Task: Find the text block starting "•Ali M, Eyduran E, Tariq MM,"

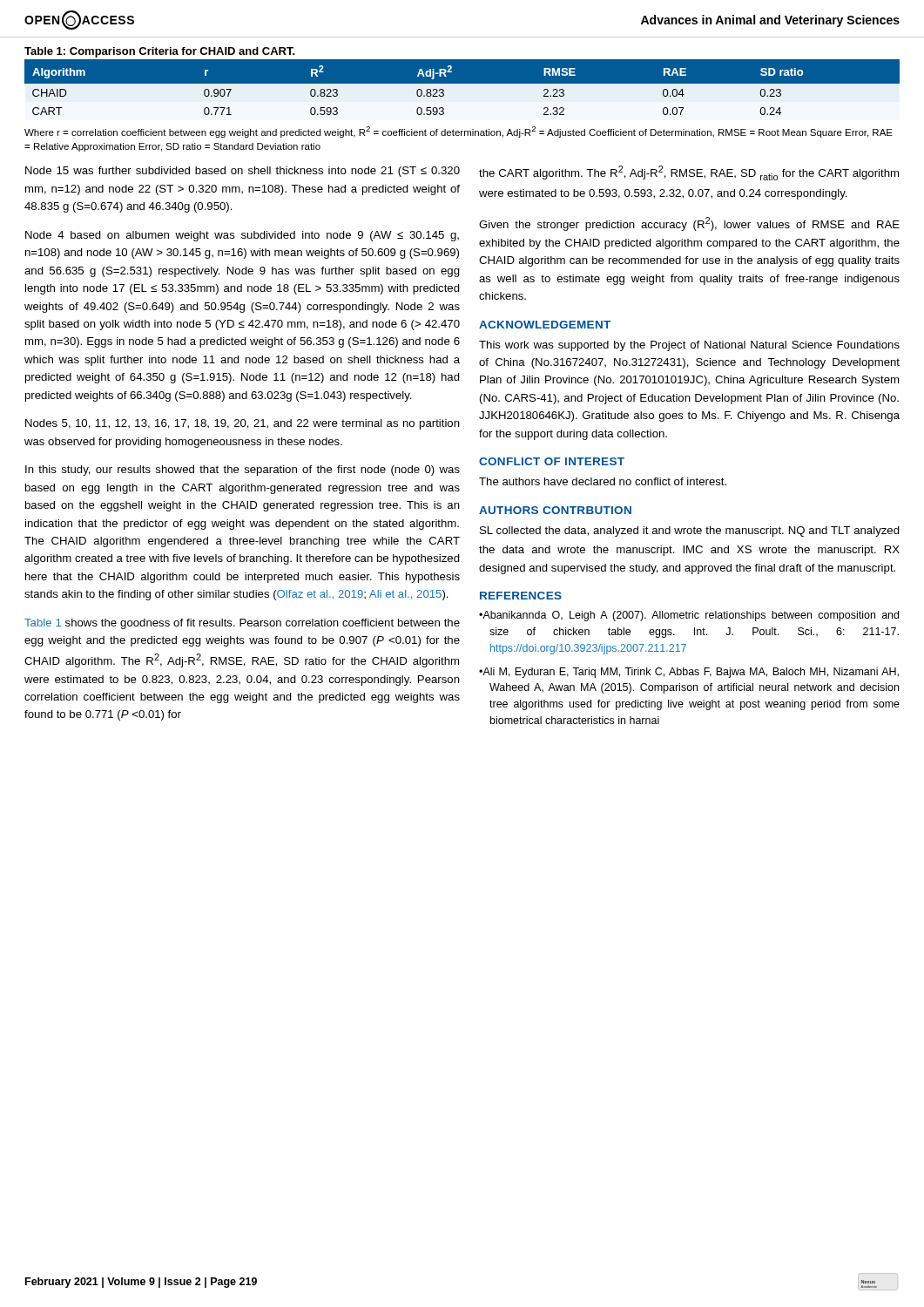Action: [689, 696]
